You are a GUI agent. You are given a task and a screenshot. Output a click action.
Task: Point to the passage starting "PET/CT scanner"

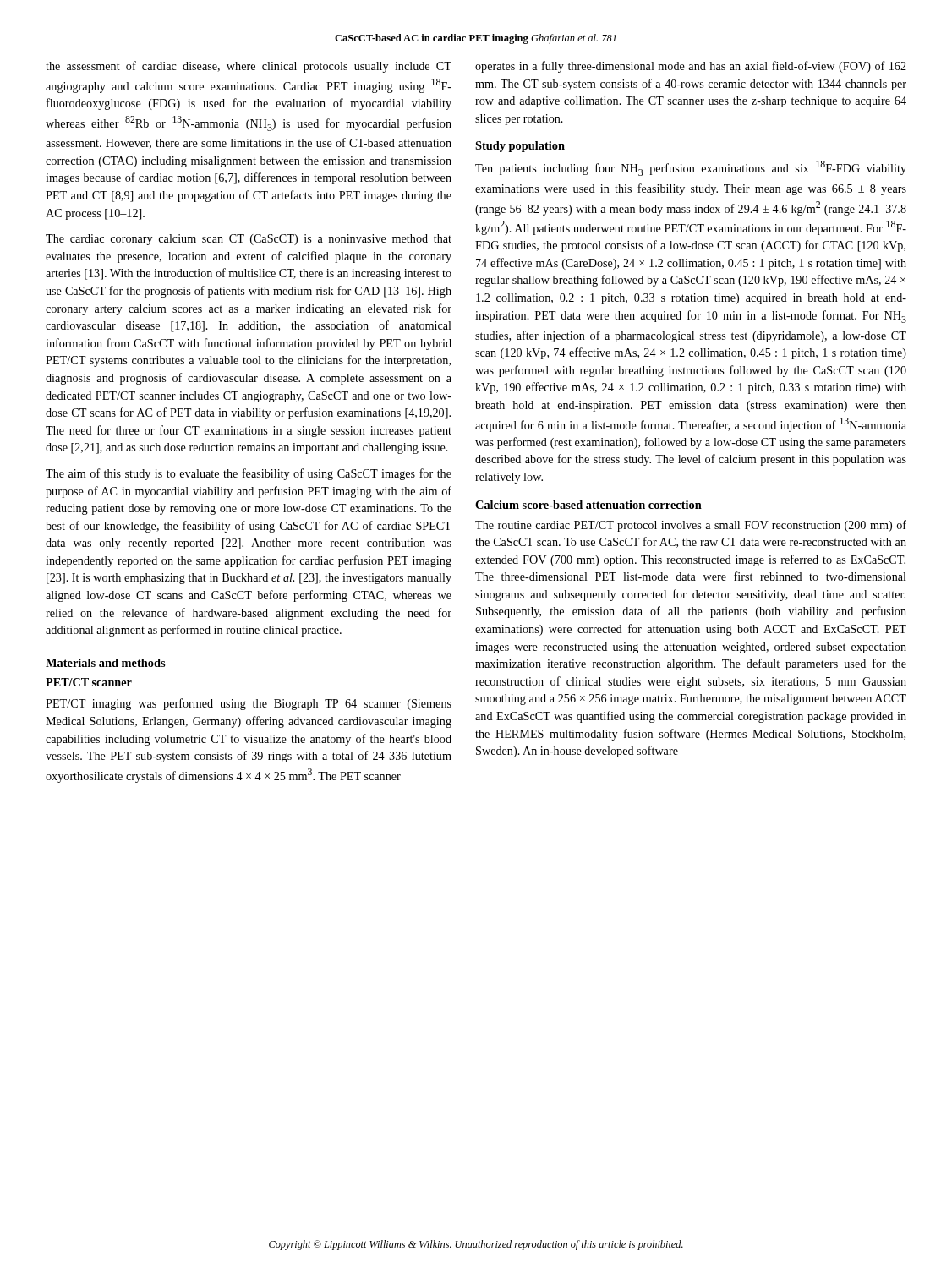tap(89, 682)
